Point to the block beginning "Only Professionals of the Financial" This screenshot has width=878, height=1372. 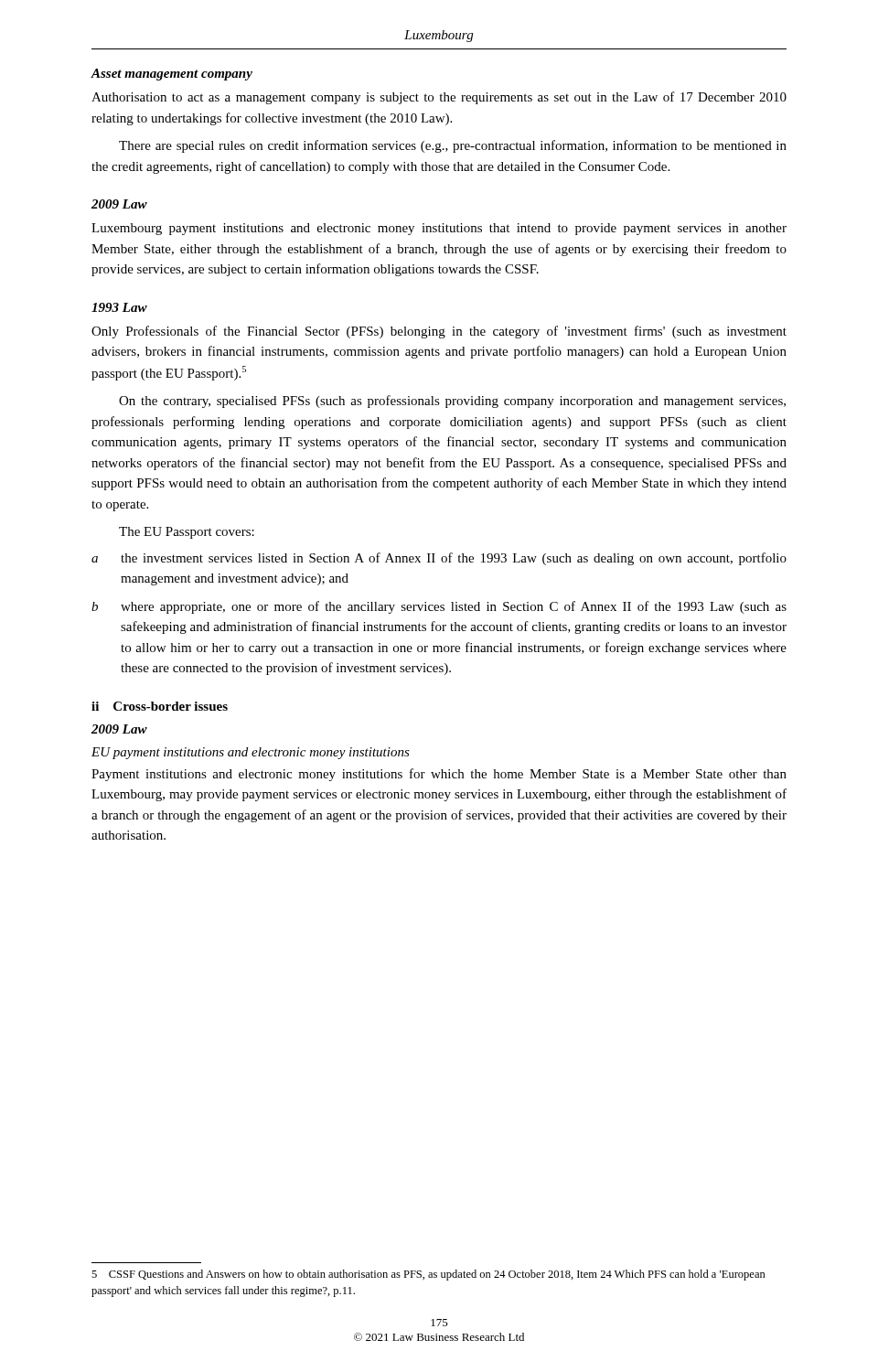pyautogui.click(x=439, y=352)
